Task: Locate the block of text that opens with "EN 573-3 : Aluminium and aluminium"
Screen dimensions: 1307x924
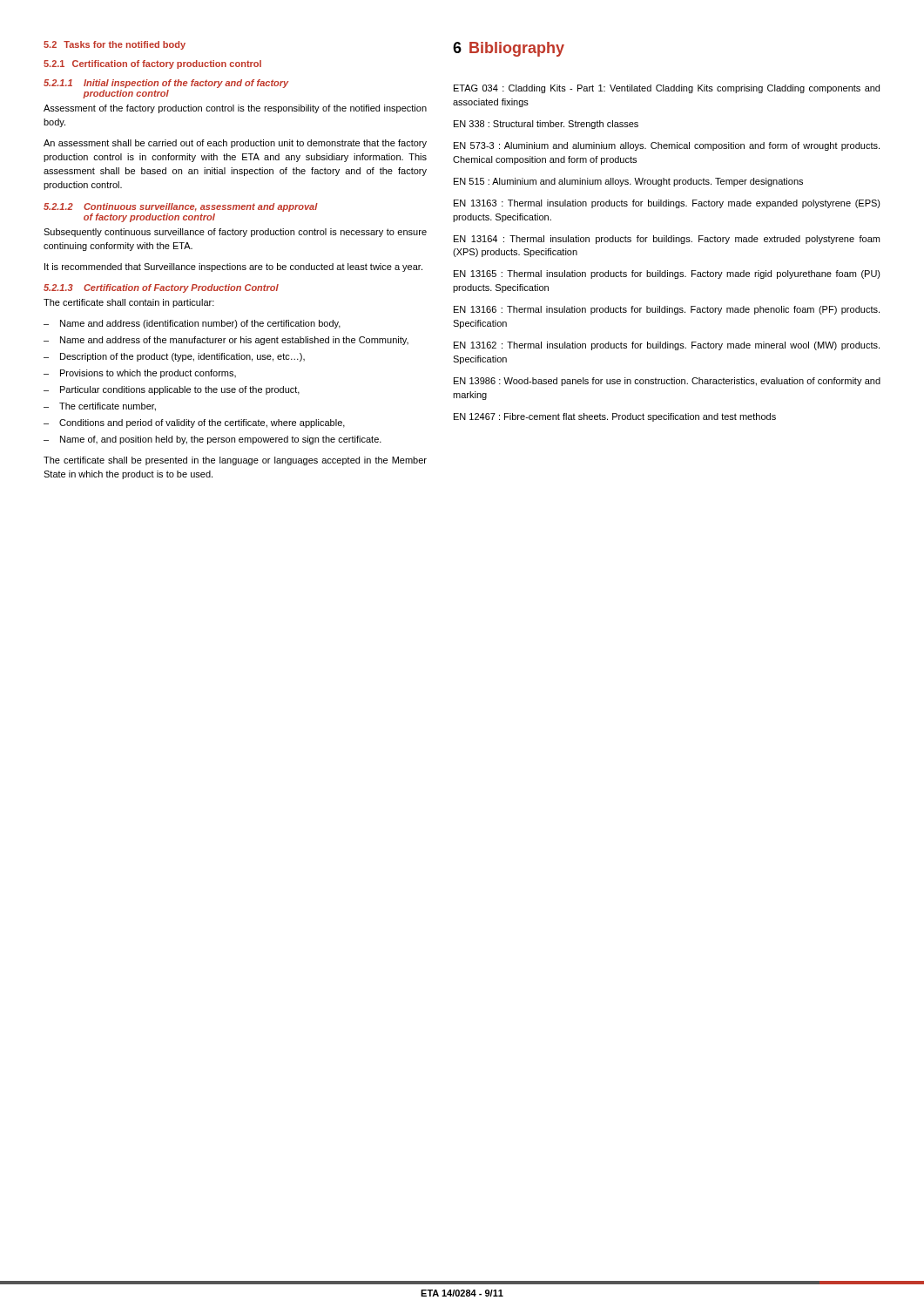Action: (x=667, y=152)
